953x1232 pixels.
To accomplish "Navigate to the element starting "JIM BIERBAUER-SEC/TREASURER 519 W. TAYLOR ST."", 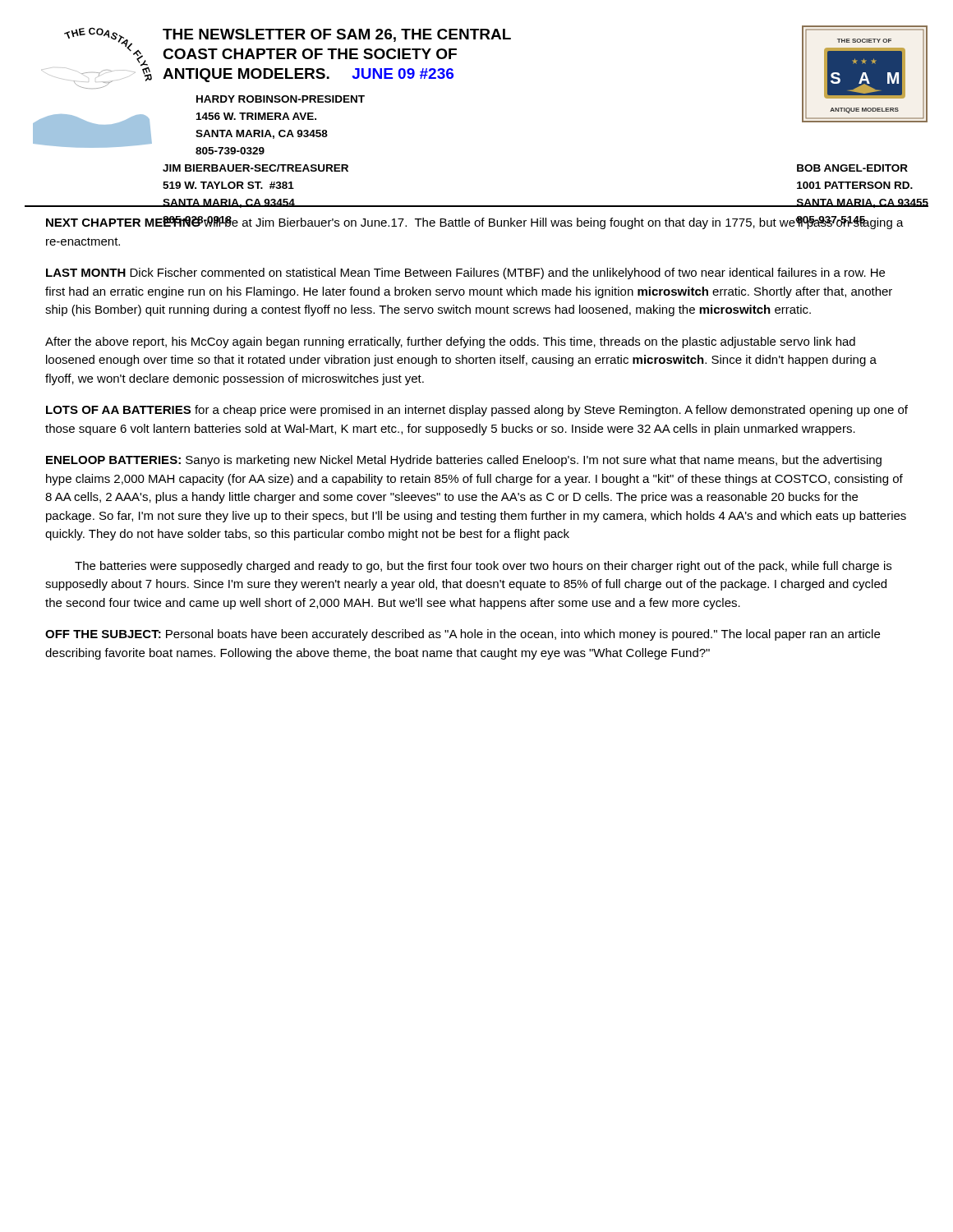I will pos(256,194).
